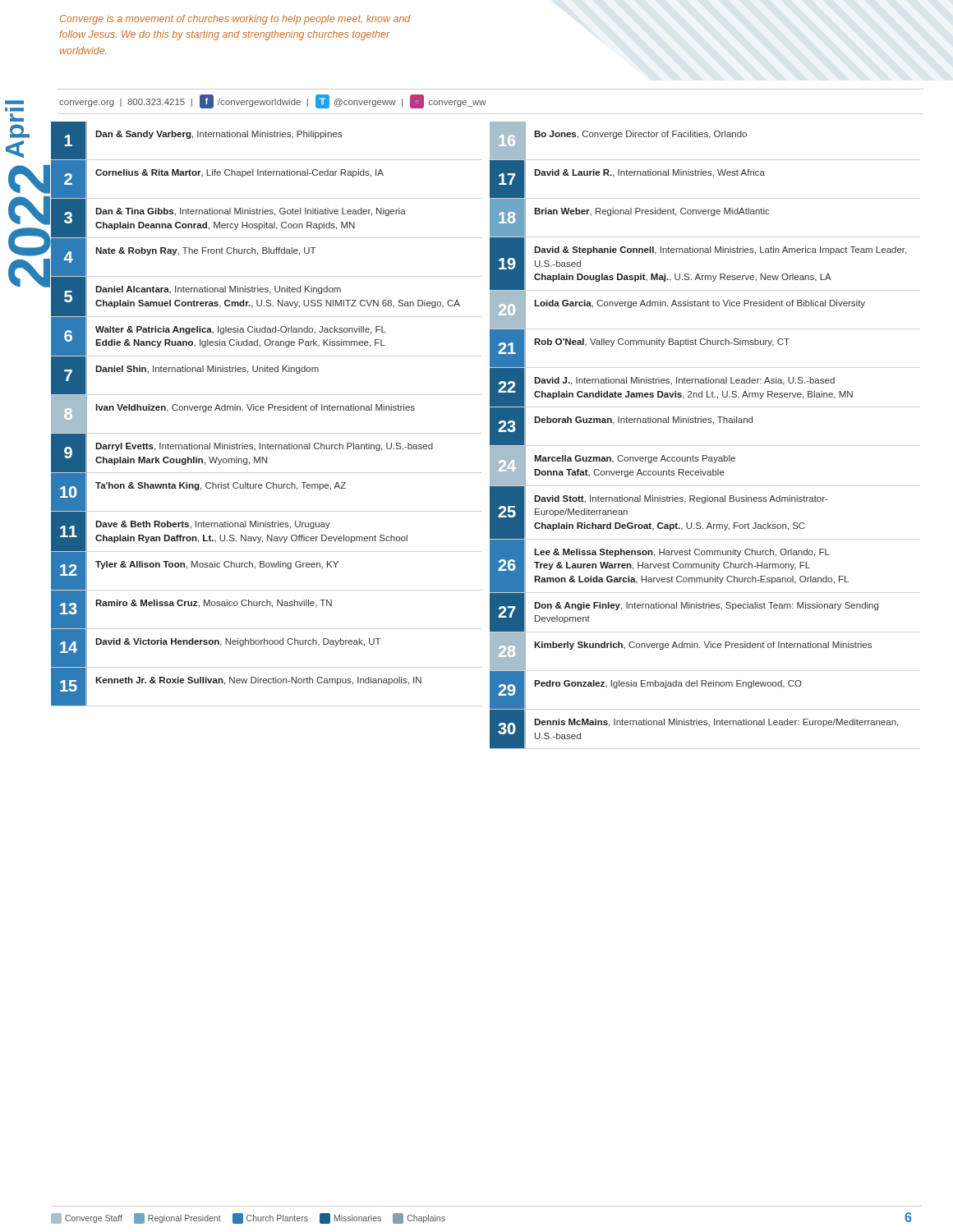953x1232 pixels.
Task: Where is the passage that starts "25 David Stott, International Ministries, Regional"?
Action: pos(705,512)
